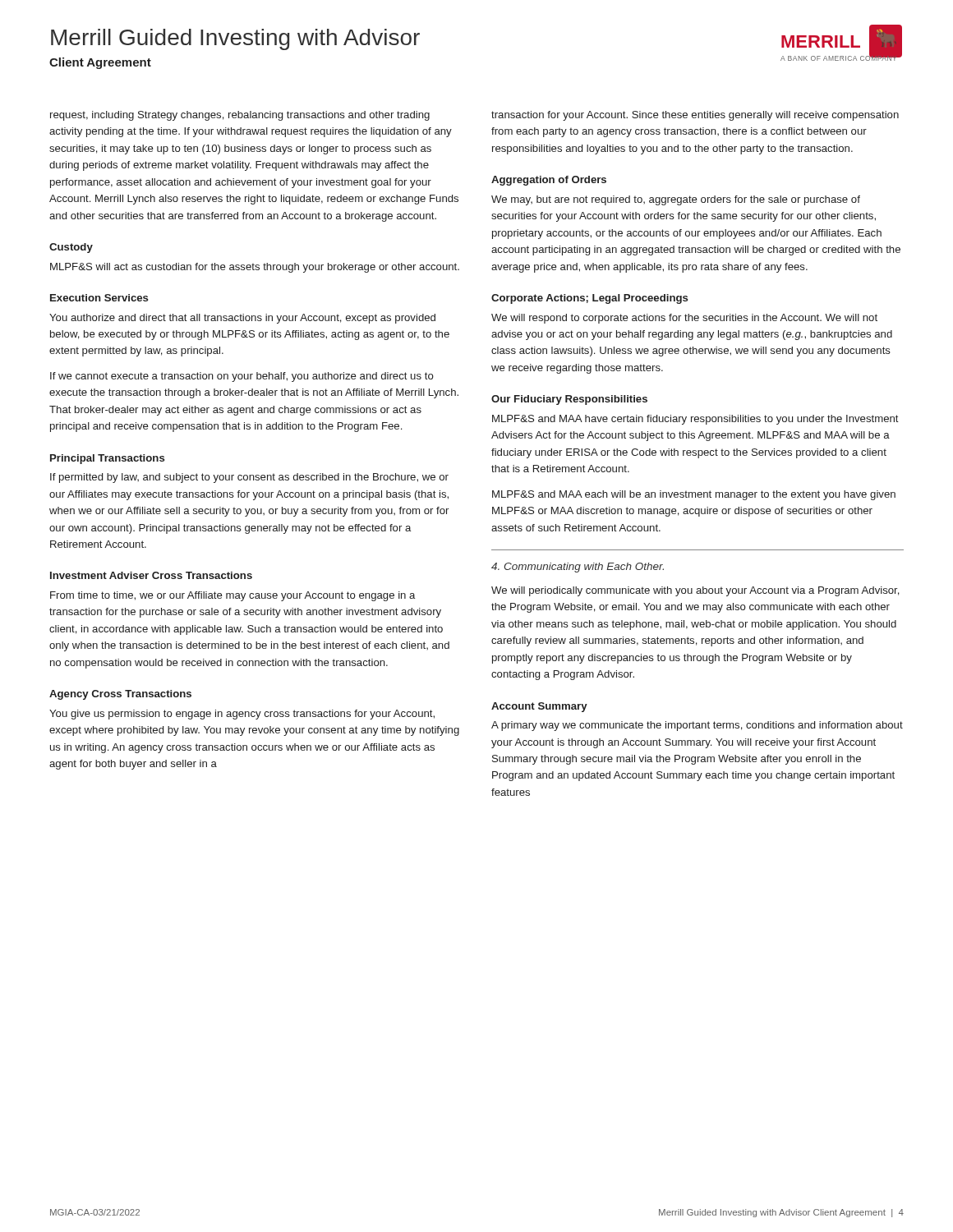Where does it say "Investment Adviser Cross Transactions"?

click(151, 576)
